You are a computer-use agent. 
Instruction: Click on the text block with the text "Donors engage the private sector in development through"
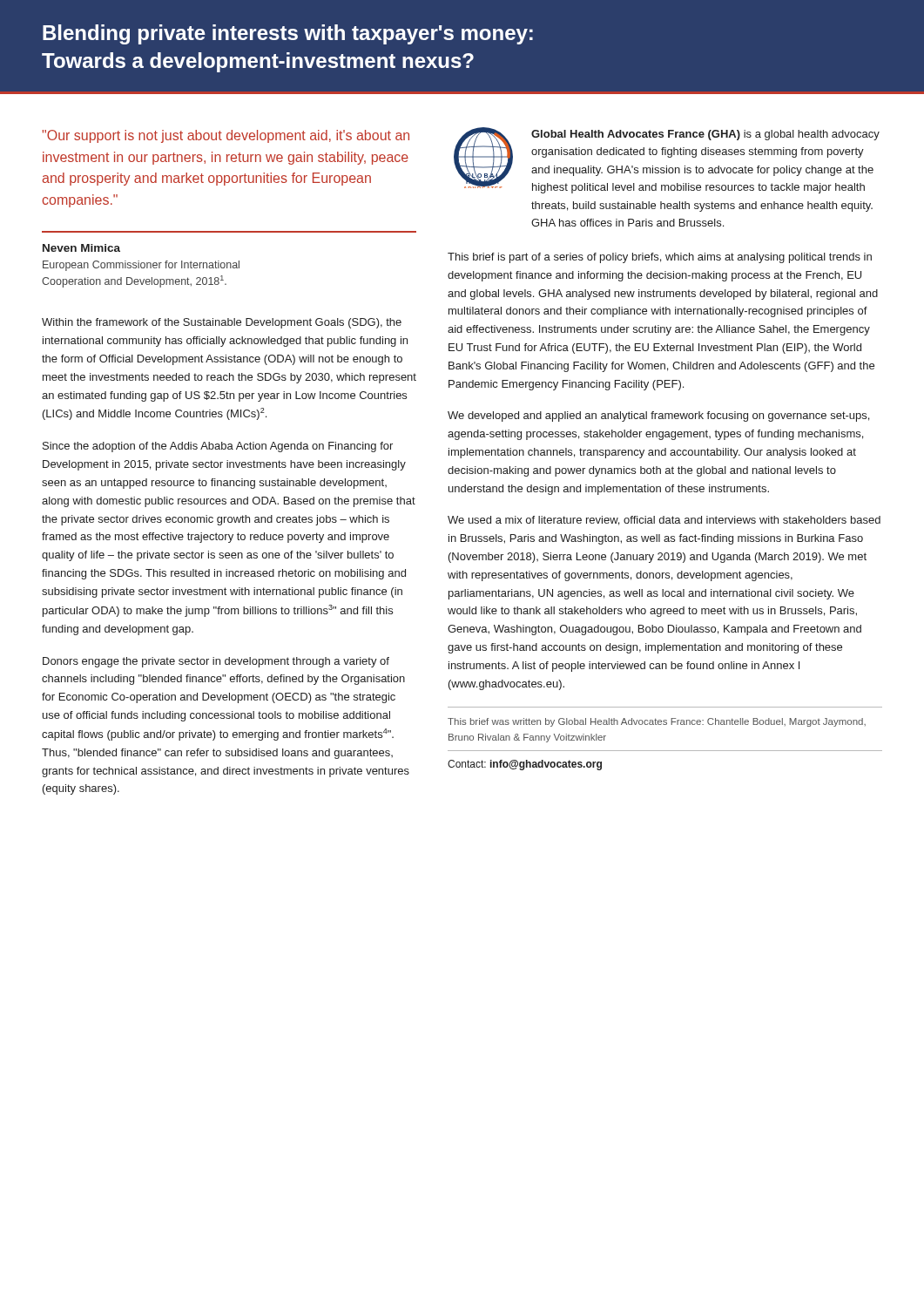[x=226, y=725]
